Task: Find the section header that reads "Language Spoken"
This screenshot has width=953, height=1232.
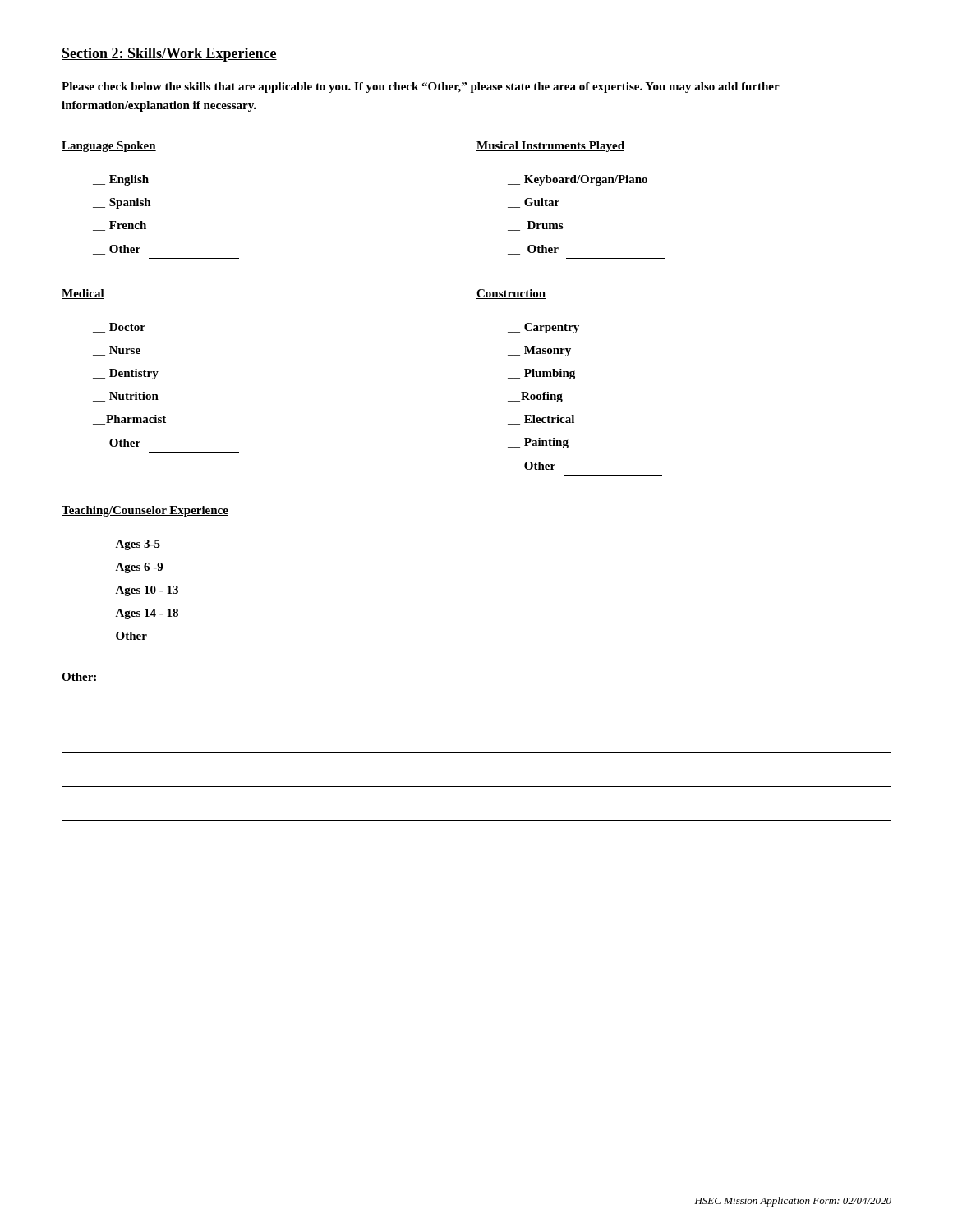Action: click(x=109, y=145)
